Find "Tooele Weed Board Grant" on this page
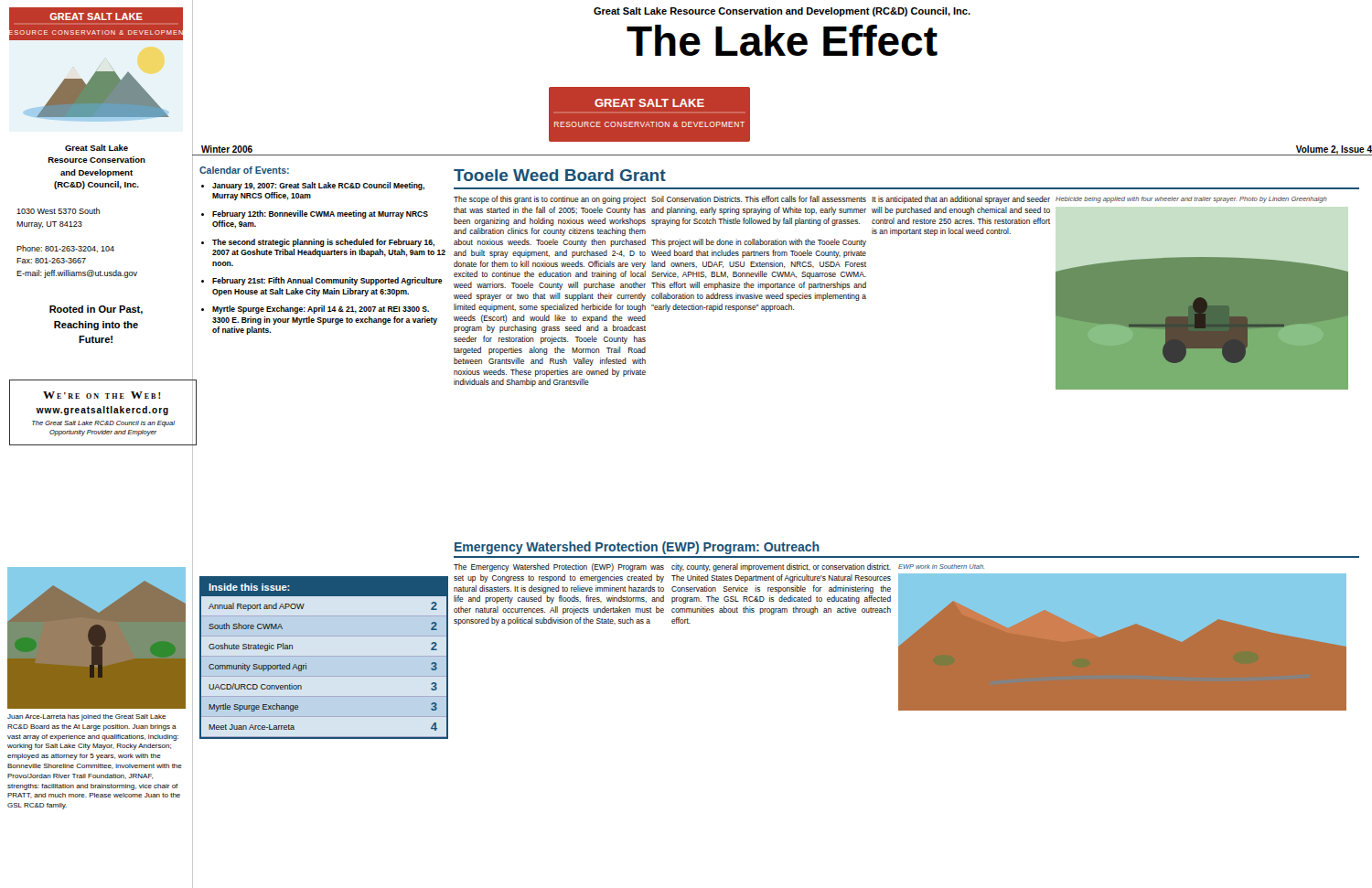The image size is (1372, 888). click(x=560, y=175)
